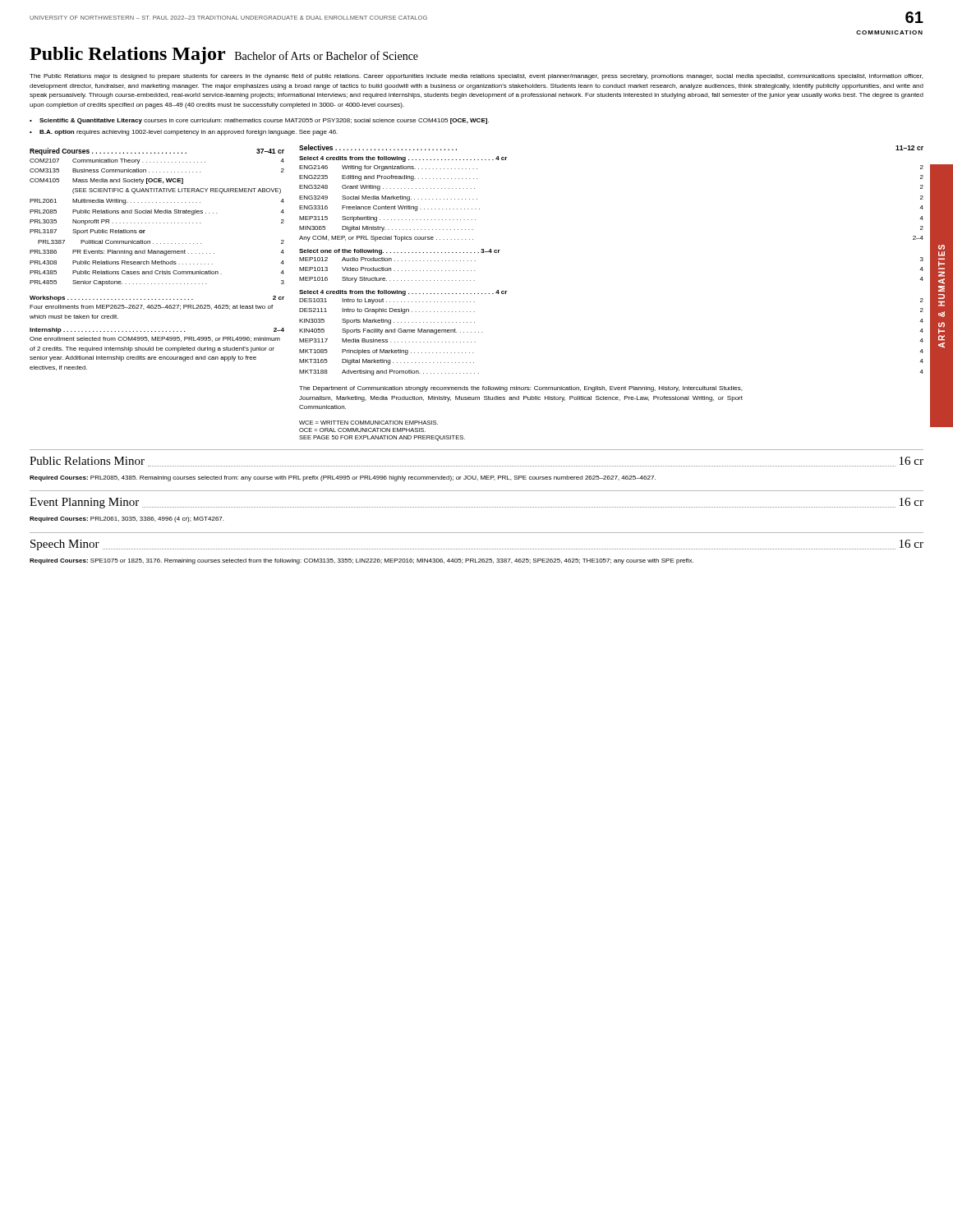The image size is (953, 1232).
Task: Find the title with the text "Public Relations Major Bachelor of Arts or"
Action: coord(224,53)
